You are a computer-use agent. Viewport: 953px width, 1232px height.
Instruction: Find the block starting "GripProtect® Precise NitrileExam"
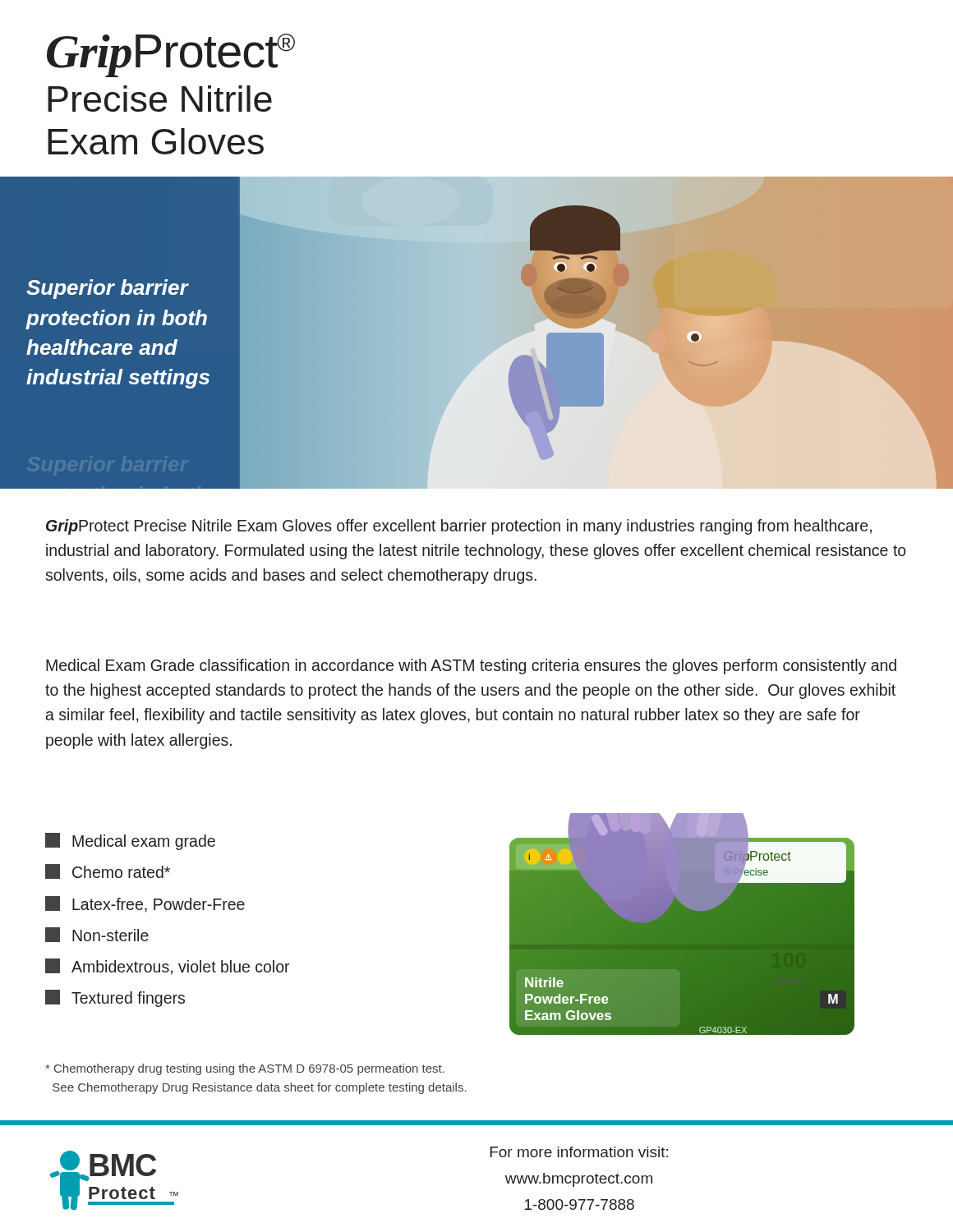point(251,94)
